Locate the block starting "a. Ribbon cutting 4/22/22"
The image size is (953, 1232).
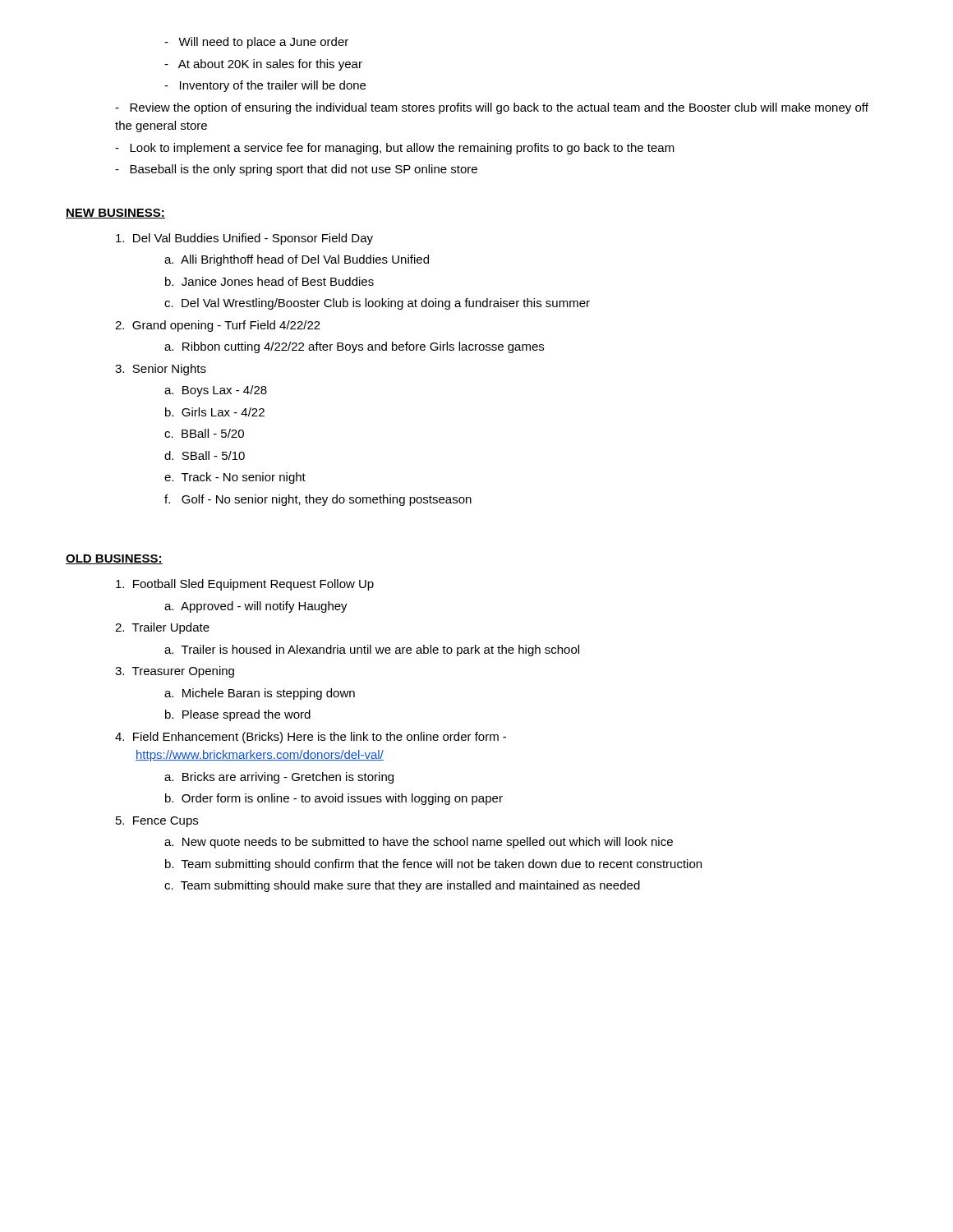coord(354,346)
